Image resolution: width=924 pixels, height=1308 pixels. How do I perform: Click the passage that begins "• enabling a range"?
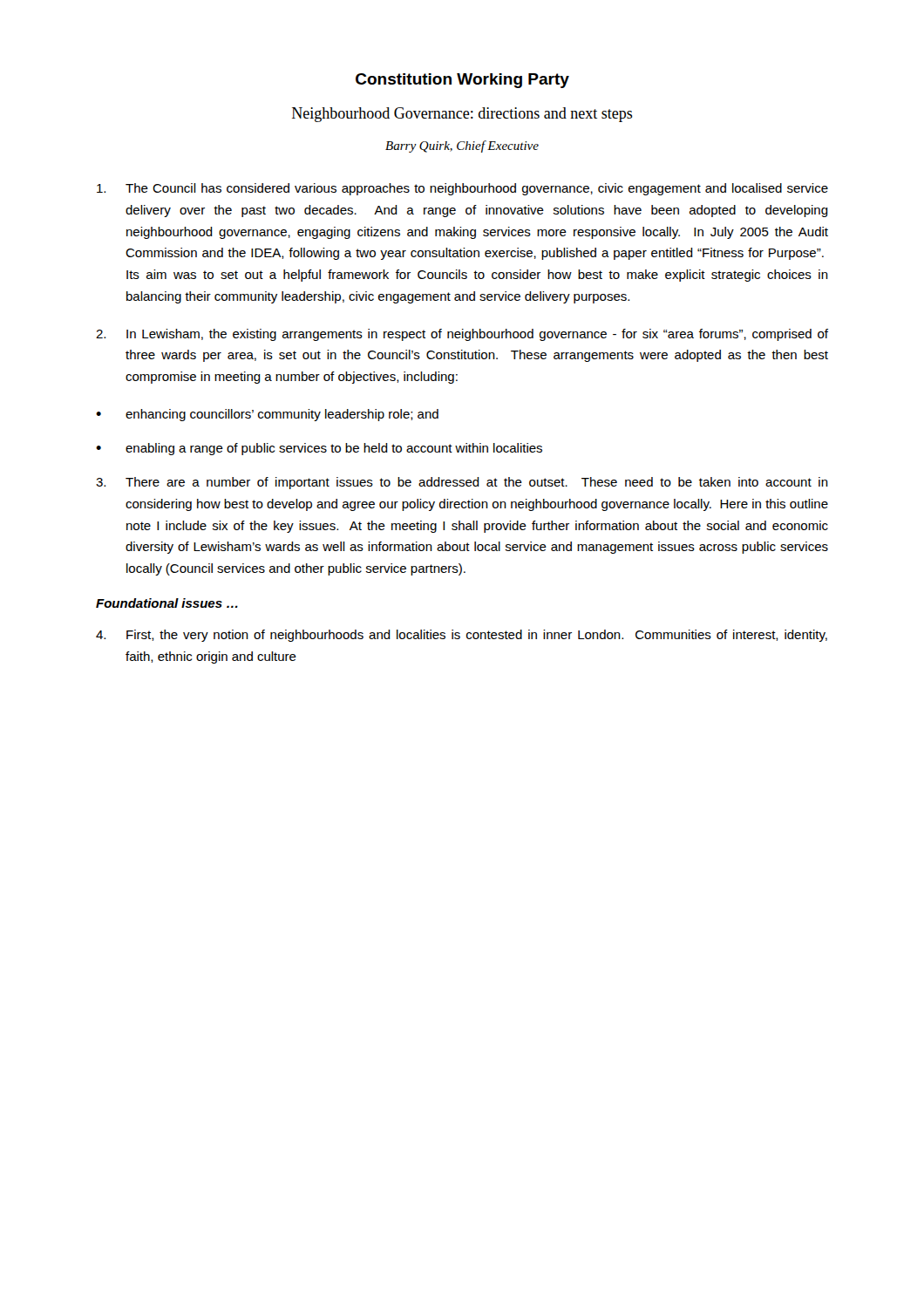click(x=462, y=449)
